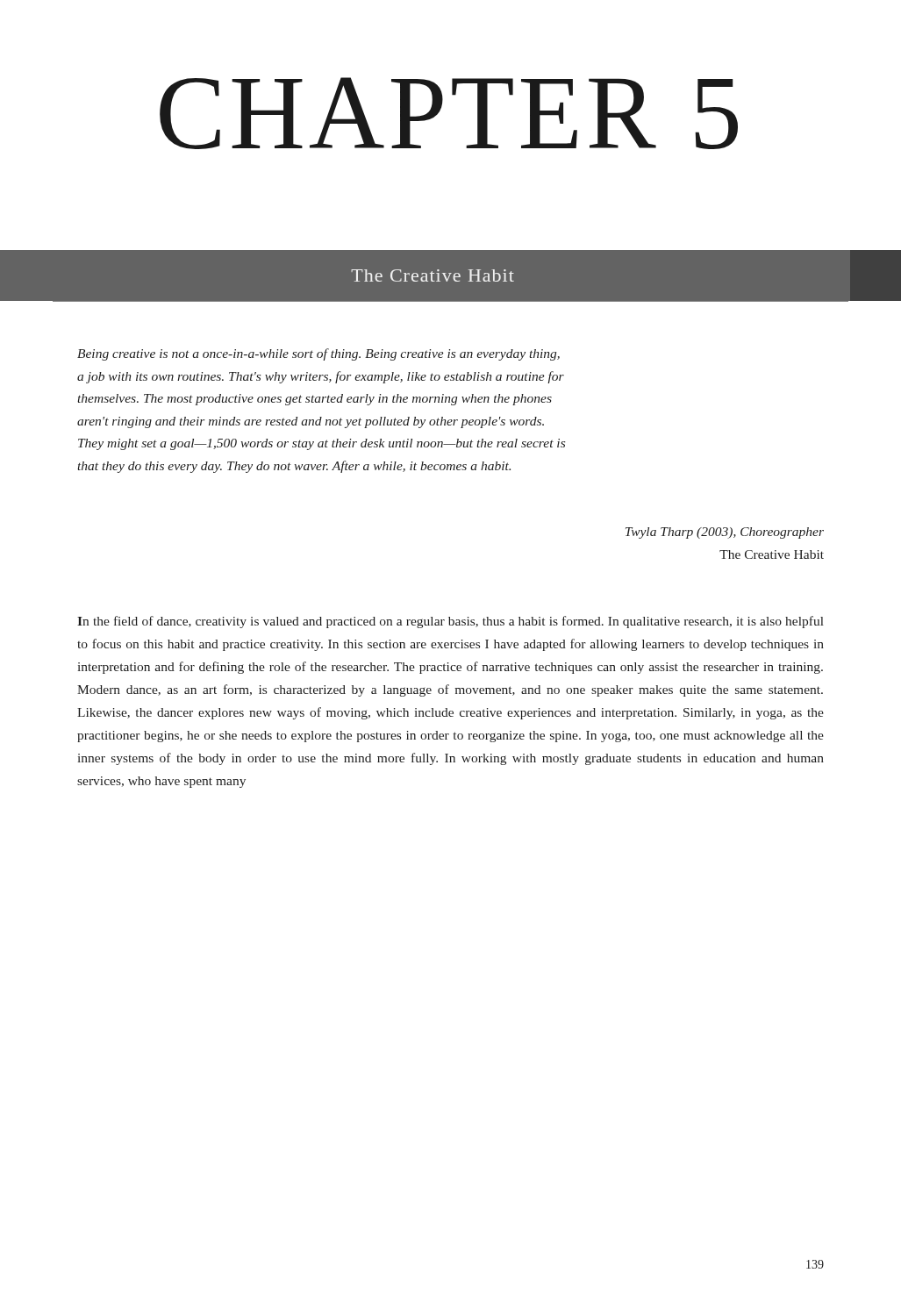Locate the caption that opens with "Twyla Tharp (2003), Choreographer"
This screenshot has width=901, height=1316.
(725, 533)
